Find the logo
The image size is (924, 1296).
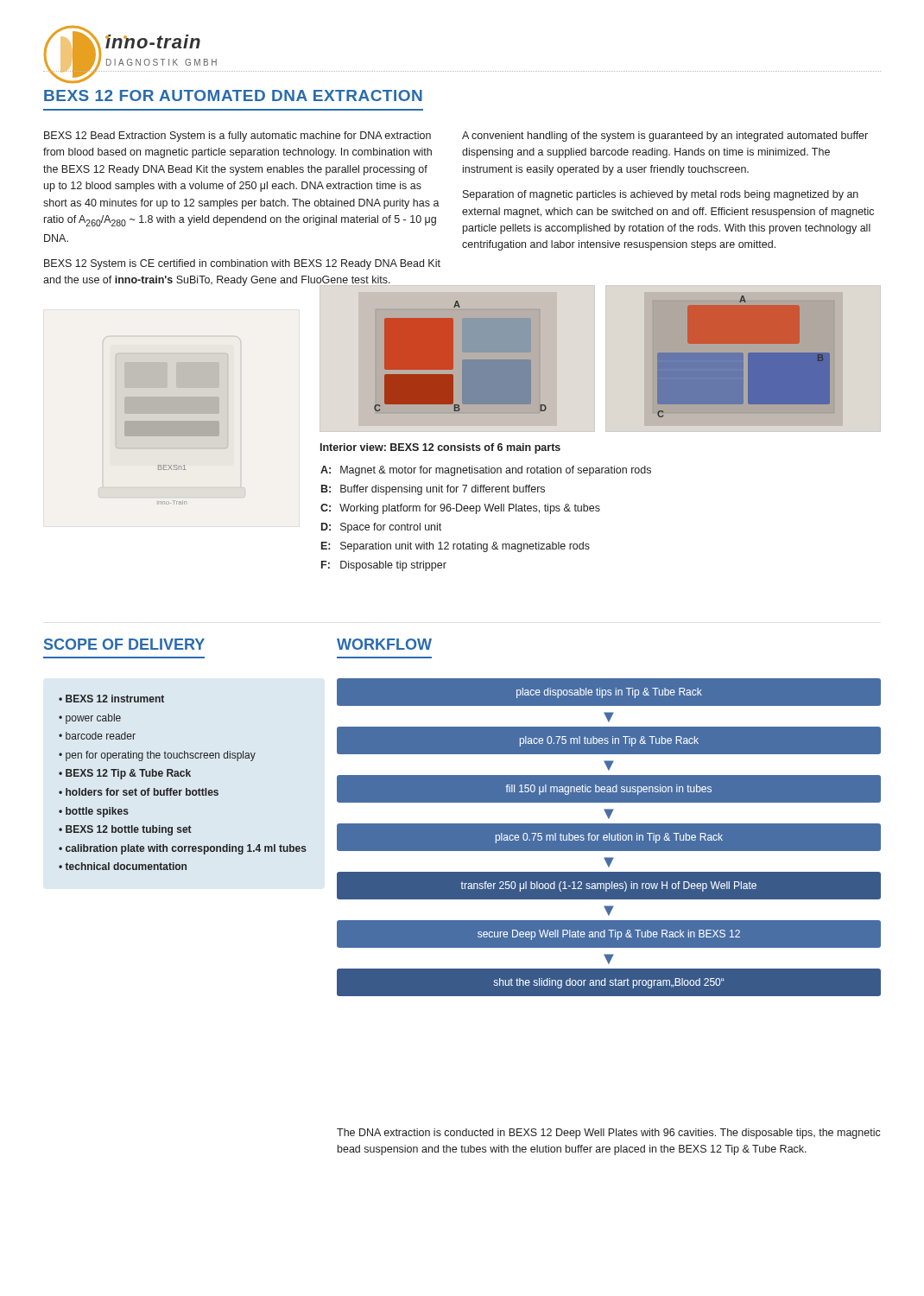coord(164,54)
